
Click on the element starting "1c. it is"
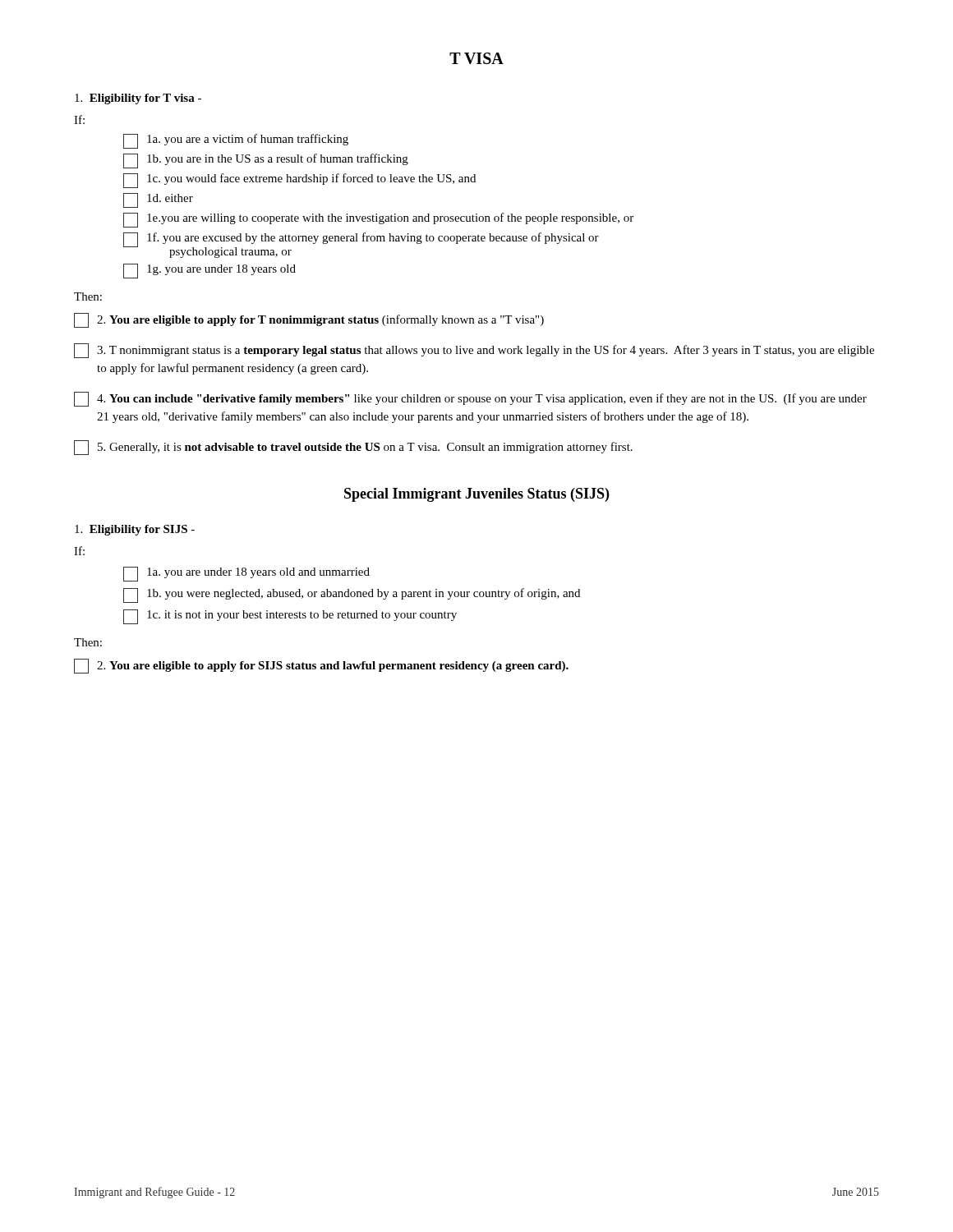[290, 616]
